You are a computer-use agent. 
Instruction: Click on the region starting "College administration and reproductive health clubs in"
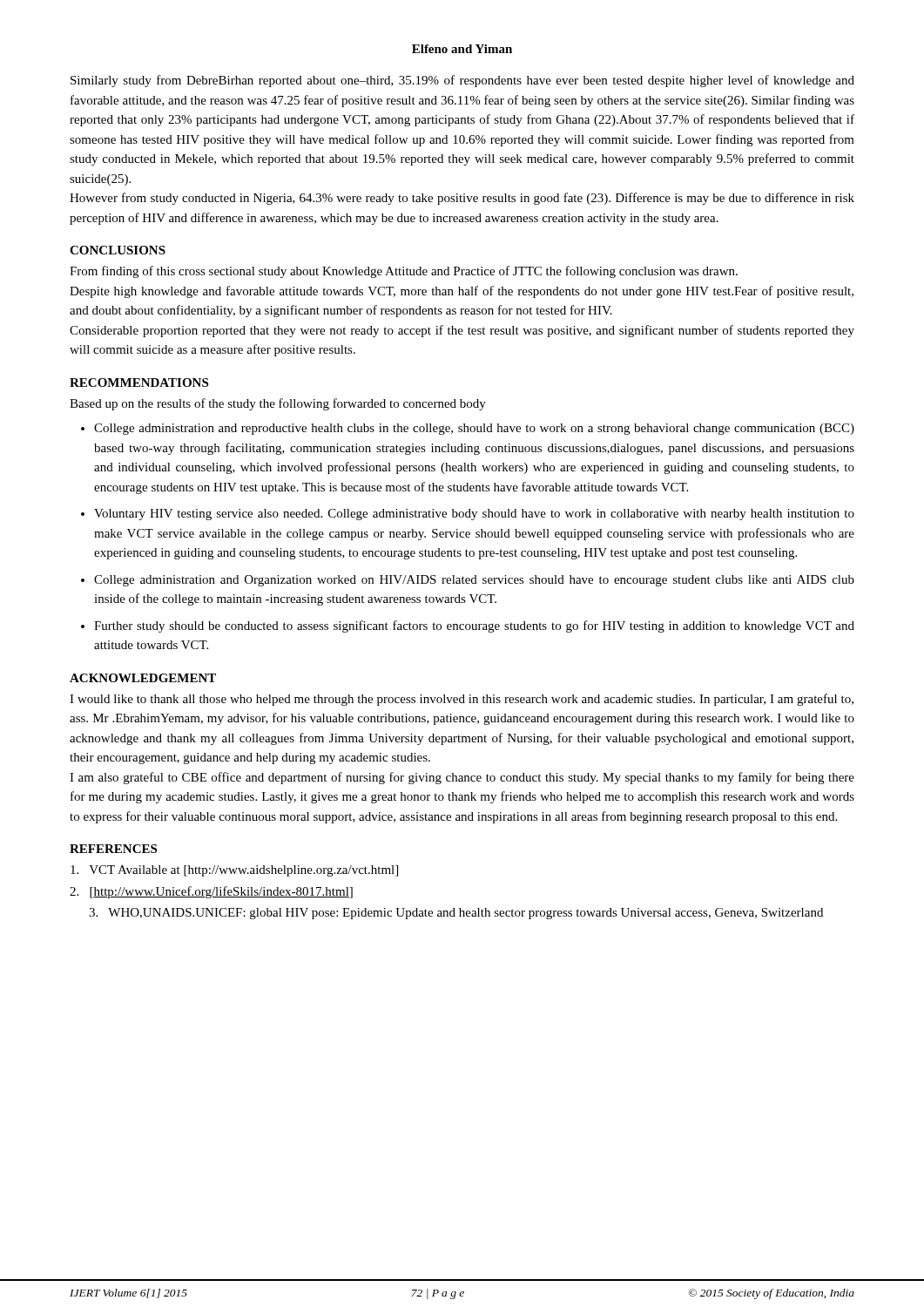pyautogui.click(x=474, y=457)
